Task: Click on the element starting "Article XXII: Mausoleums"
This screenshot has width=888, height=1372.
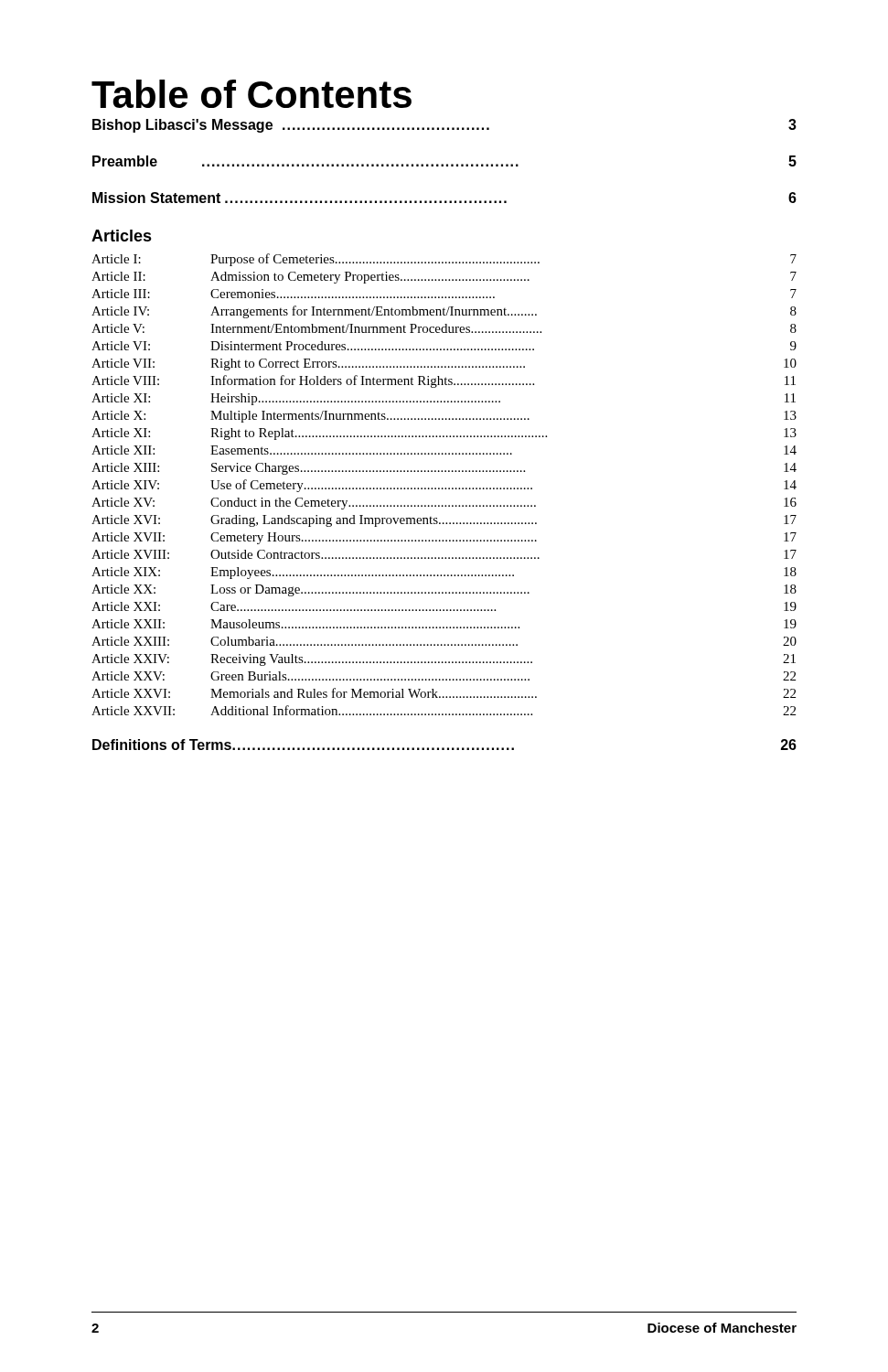Action: 444,624
